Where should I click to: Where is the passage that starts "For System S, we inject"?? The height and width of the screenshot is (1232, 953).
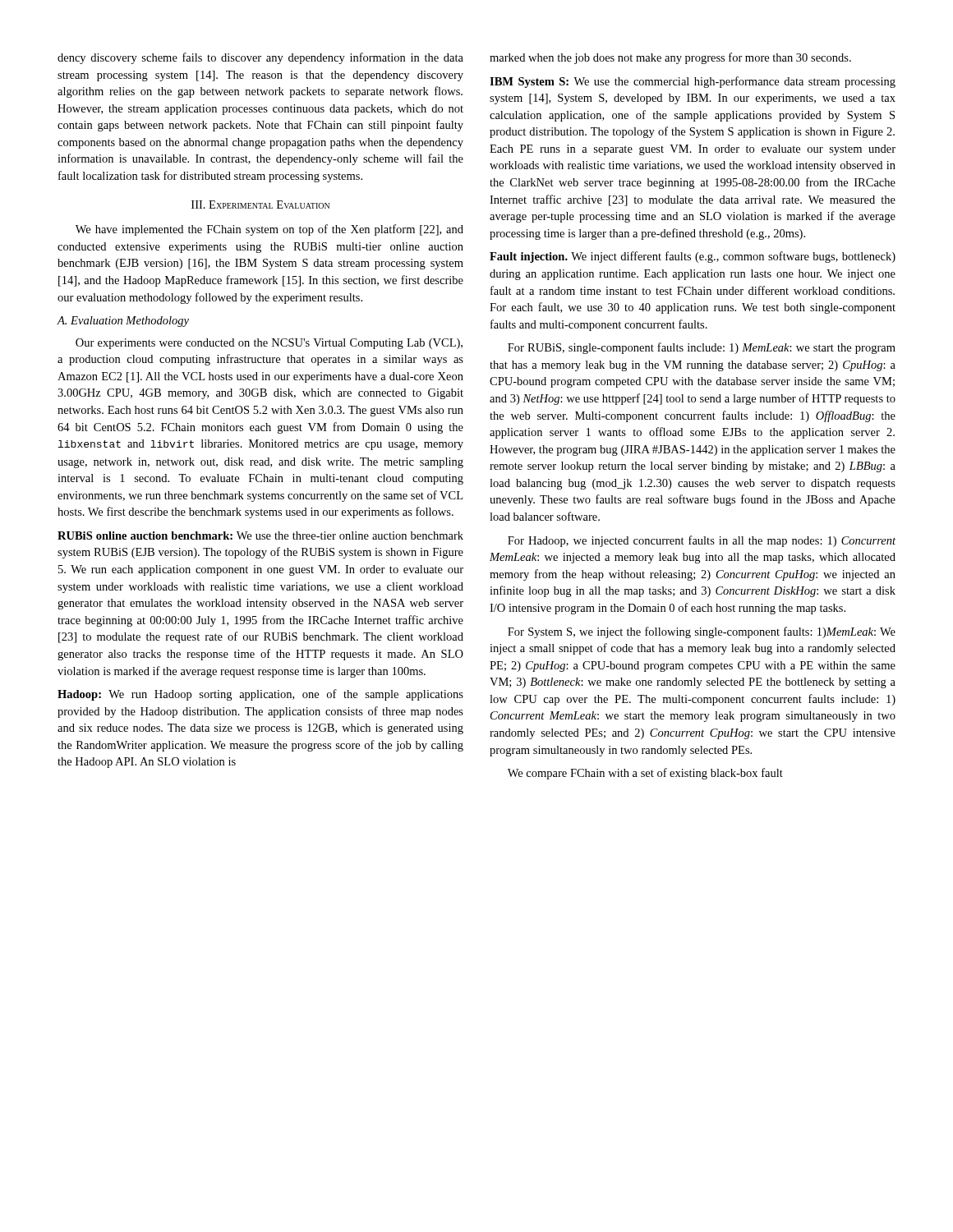pos(693,691)
